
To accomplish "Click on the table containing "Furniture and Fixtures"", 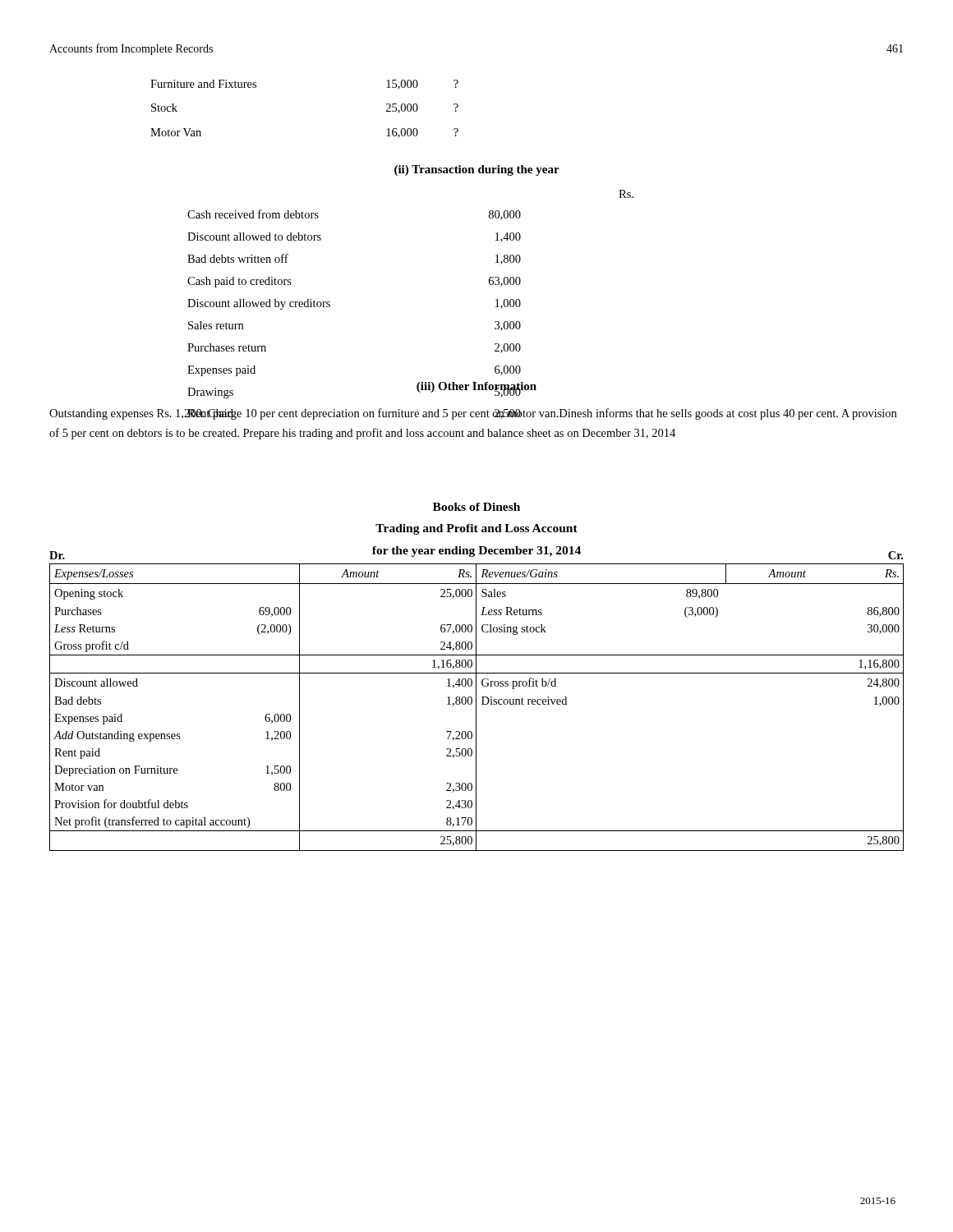I will click(x=315, y=108).
